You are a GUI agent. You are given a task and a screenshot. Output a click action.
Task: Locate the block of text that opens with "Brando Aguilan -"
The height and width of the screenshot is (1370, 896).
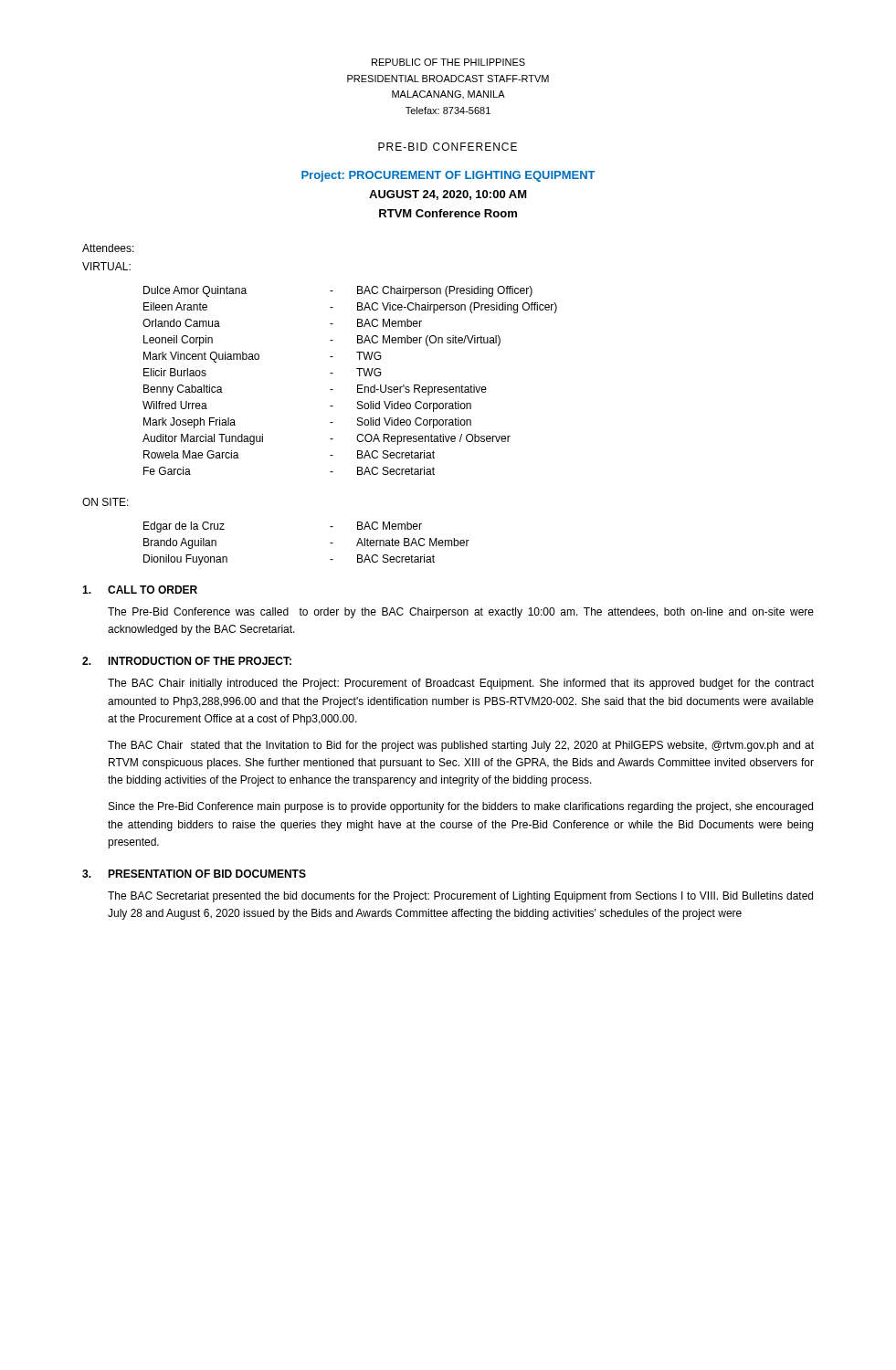(377, 543)
